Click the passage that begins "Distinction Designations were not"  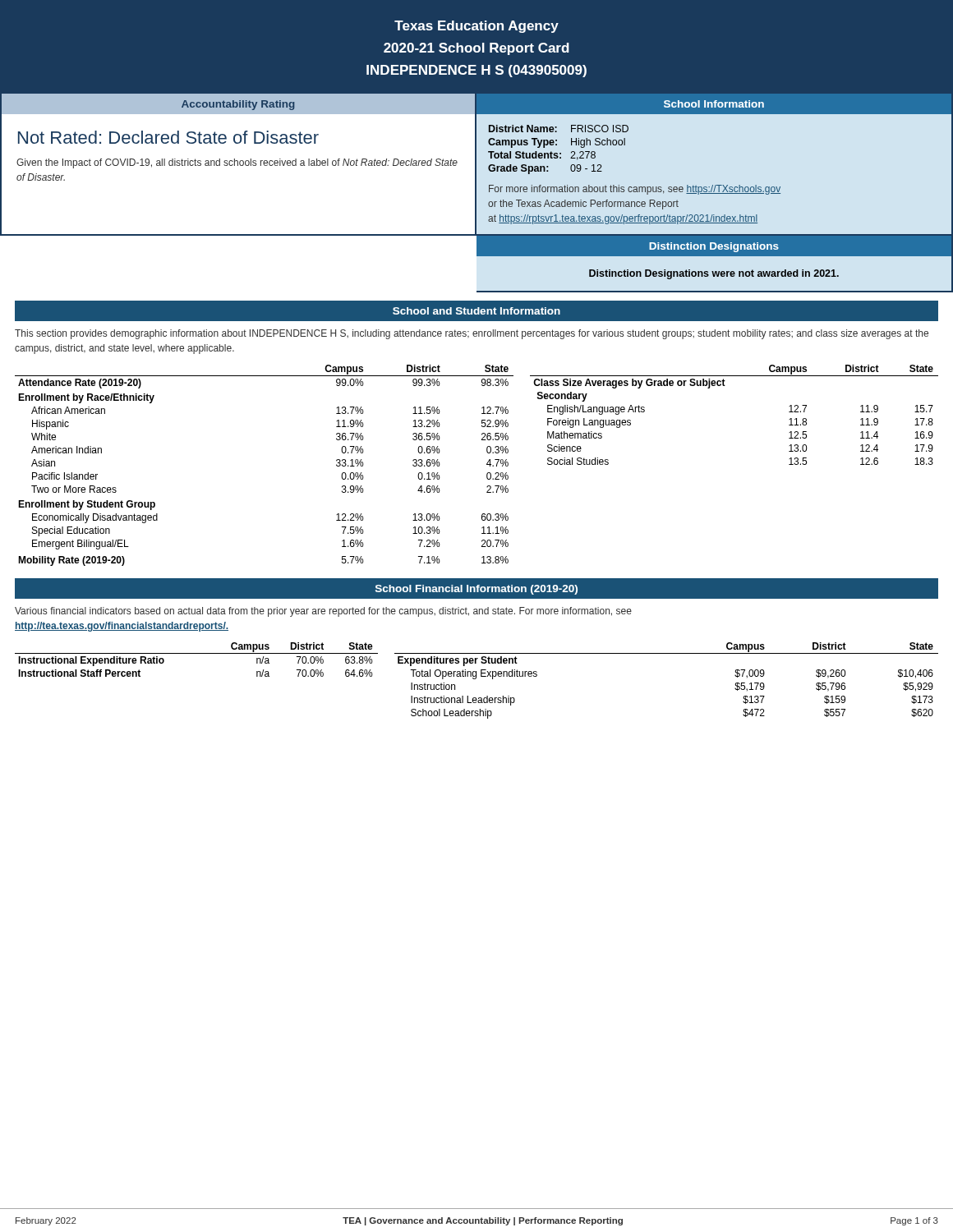pos(714,273)
